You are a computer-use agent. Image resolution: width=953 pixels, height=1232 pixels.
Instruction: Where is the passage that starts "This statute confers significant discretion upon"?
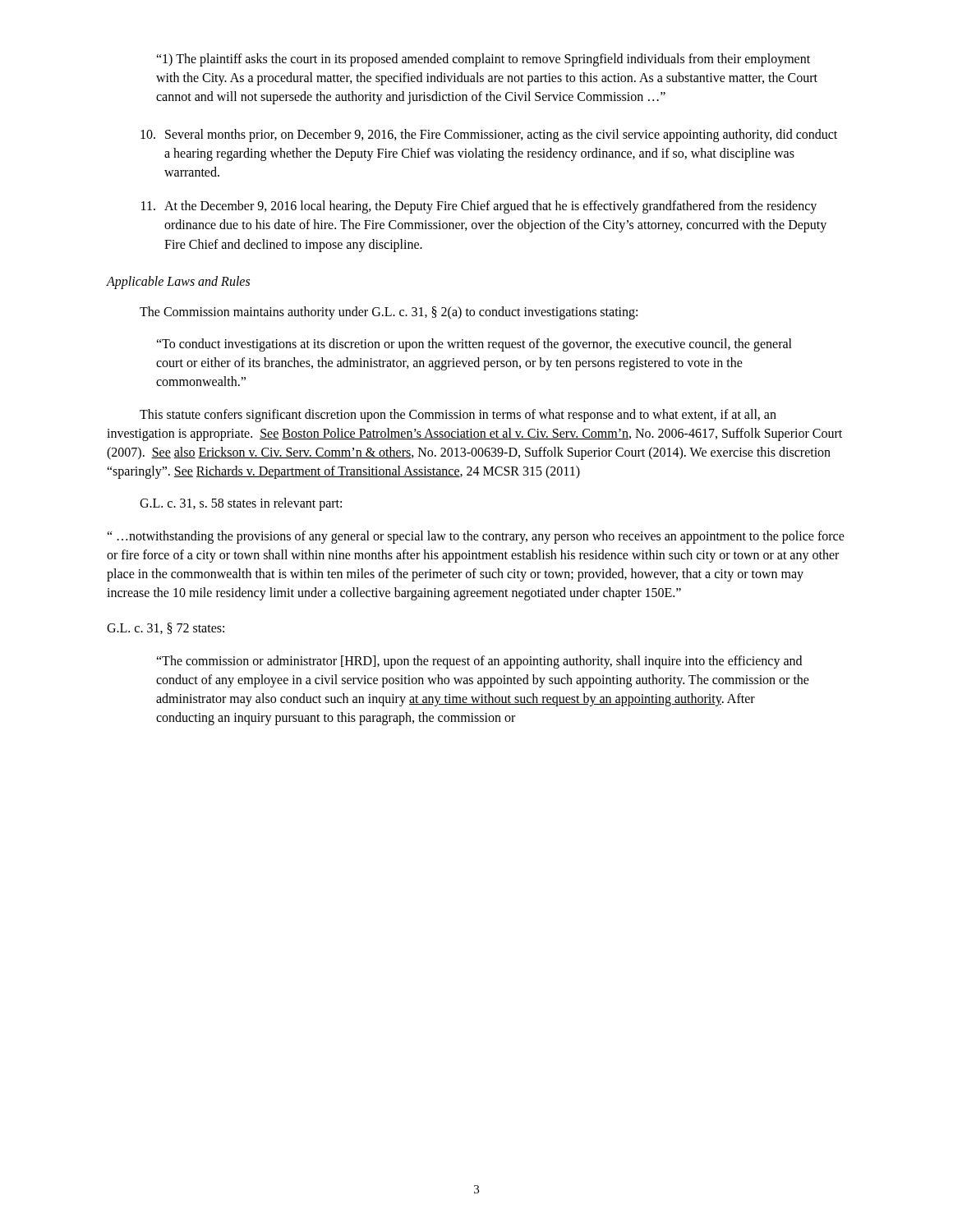[x=475, y=443]
